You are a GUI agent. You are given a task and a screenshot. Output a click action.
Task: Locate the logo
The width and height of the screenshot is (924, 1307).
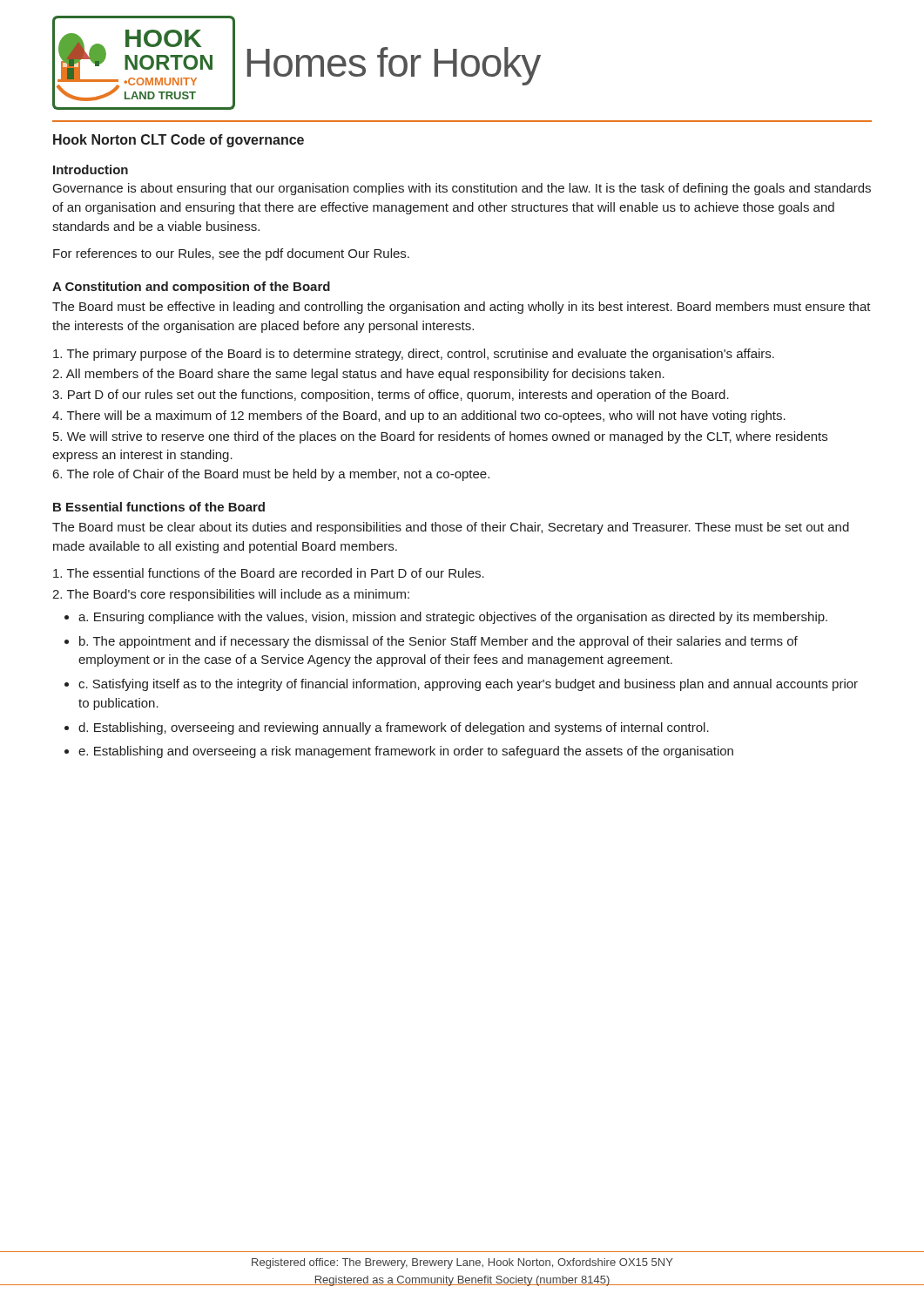(296, 63)
